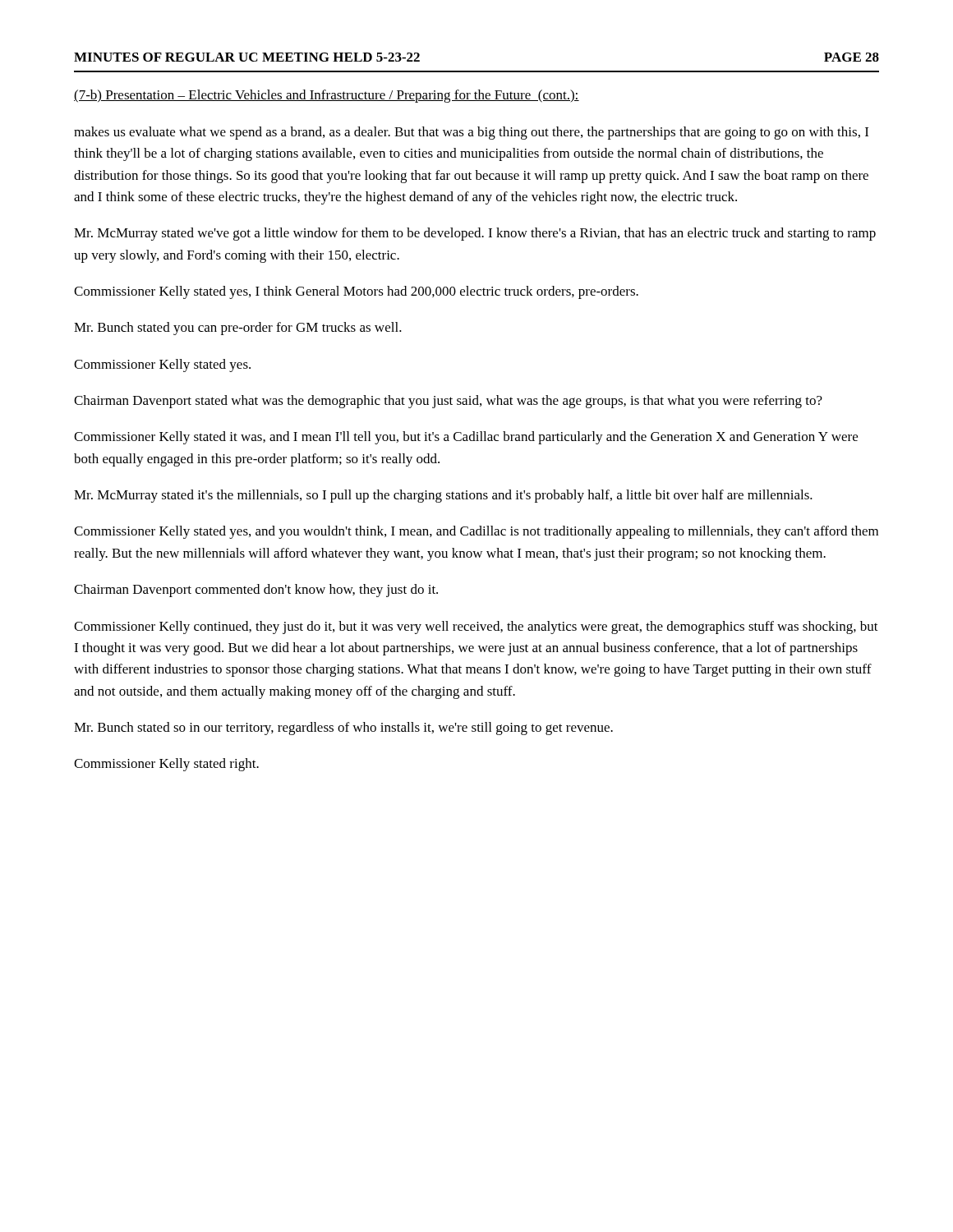This screenshot has height=1232, width=953.
Task: Locate the block of text that opens with "Chairman Davenport stated what was the"
Action: coord(448,400)
